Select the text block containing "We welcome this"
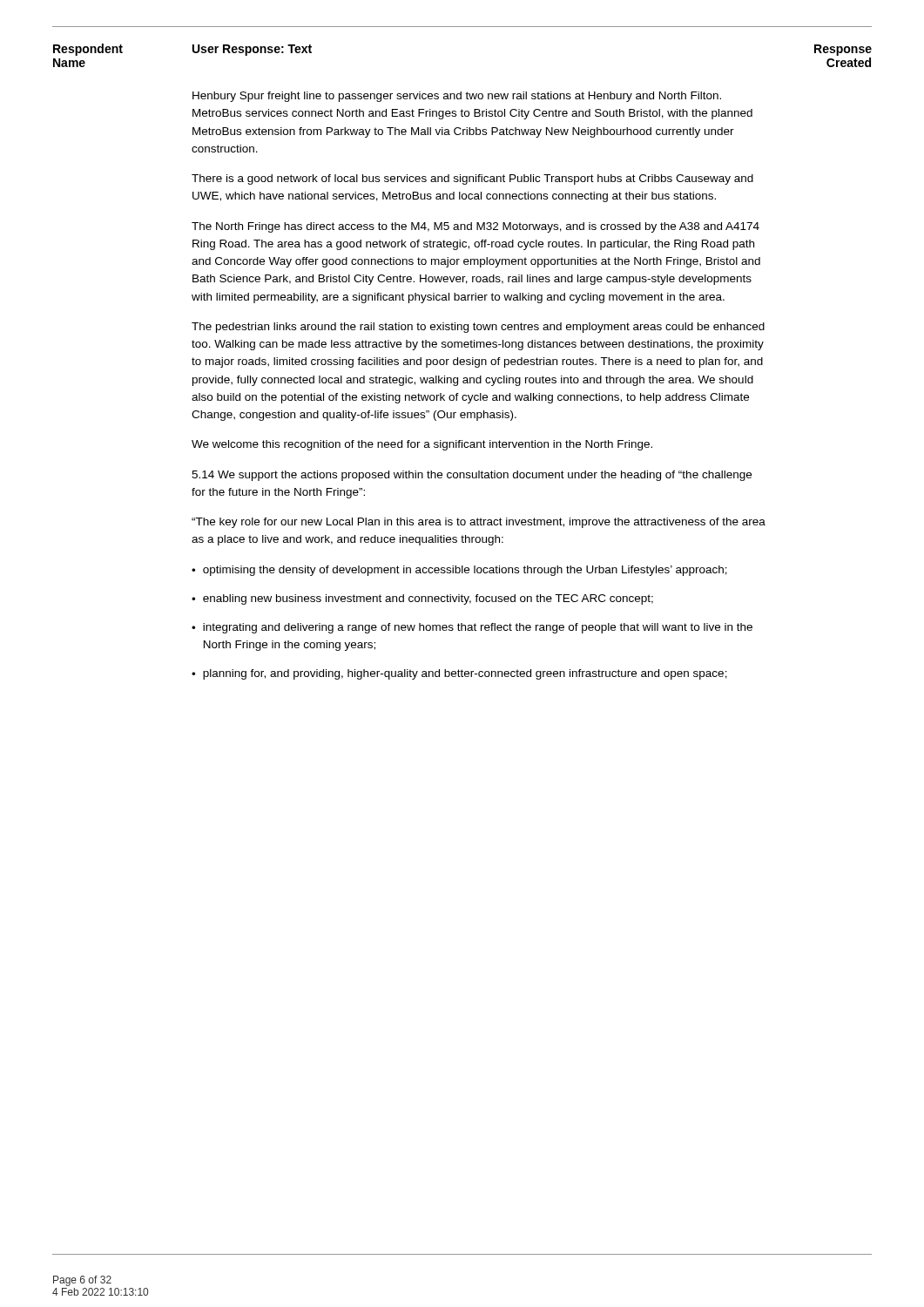The height and width of the screenshot is (1307, 924). tap(423, 444)
